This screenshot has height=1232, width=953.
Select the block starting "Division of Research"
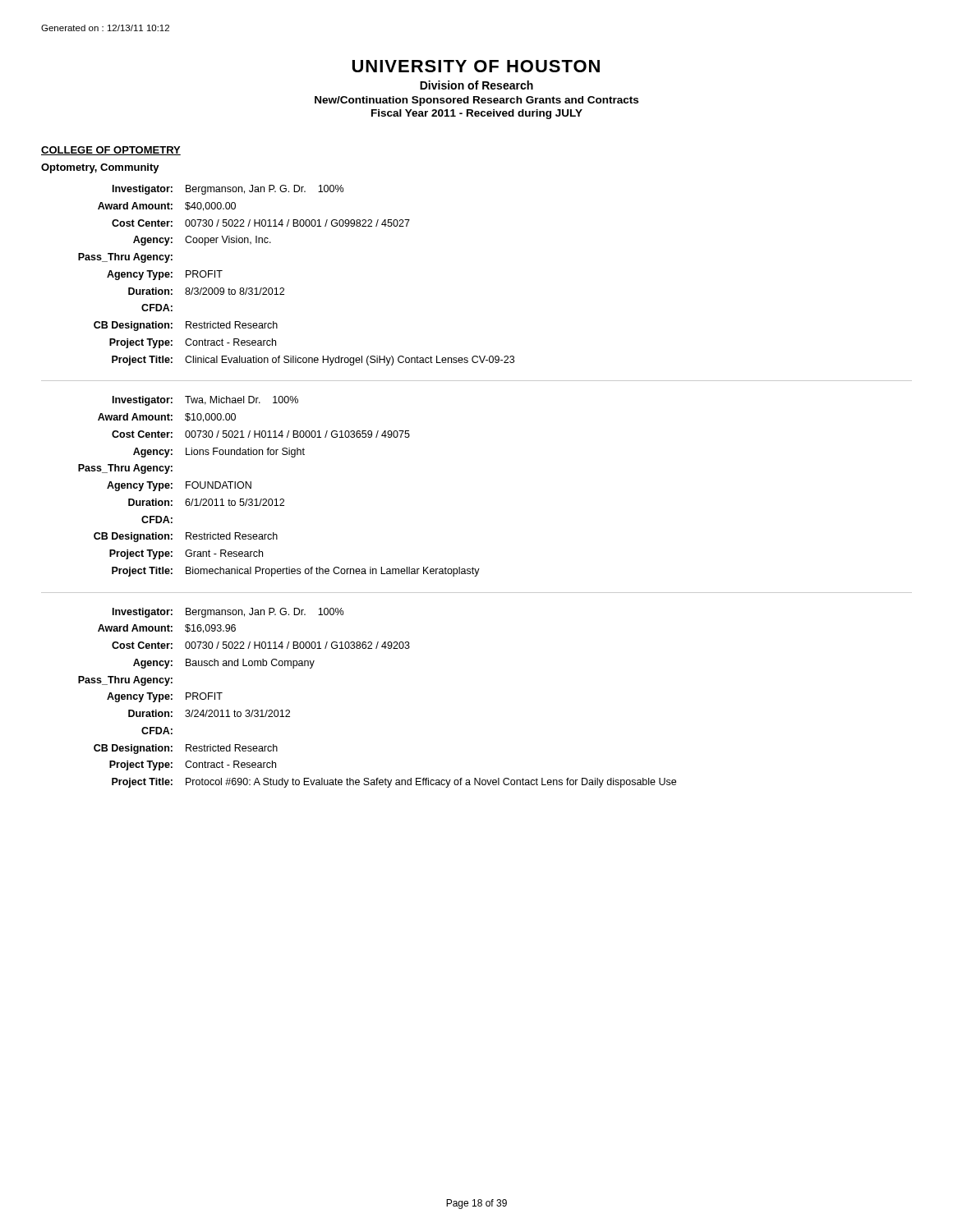coord(476,85)
